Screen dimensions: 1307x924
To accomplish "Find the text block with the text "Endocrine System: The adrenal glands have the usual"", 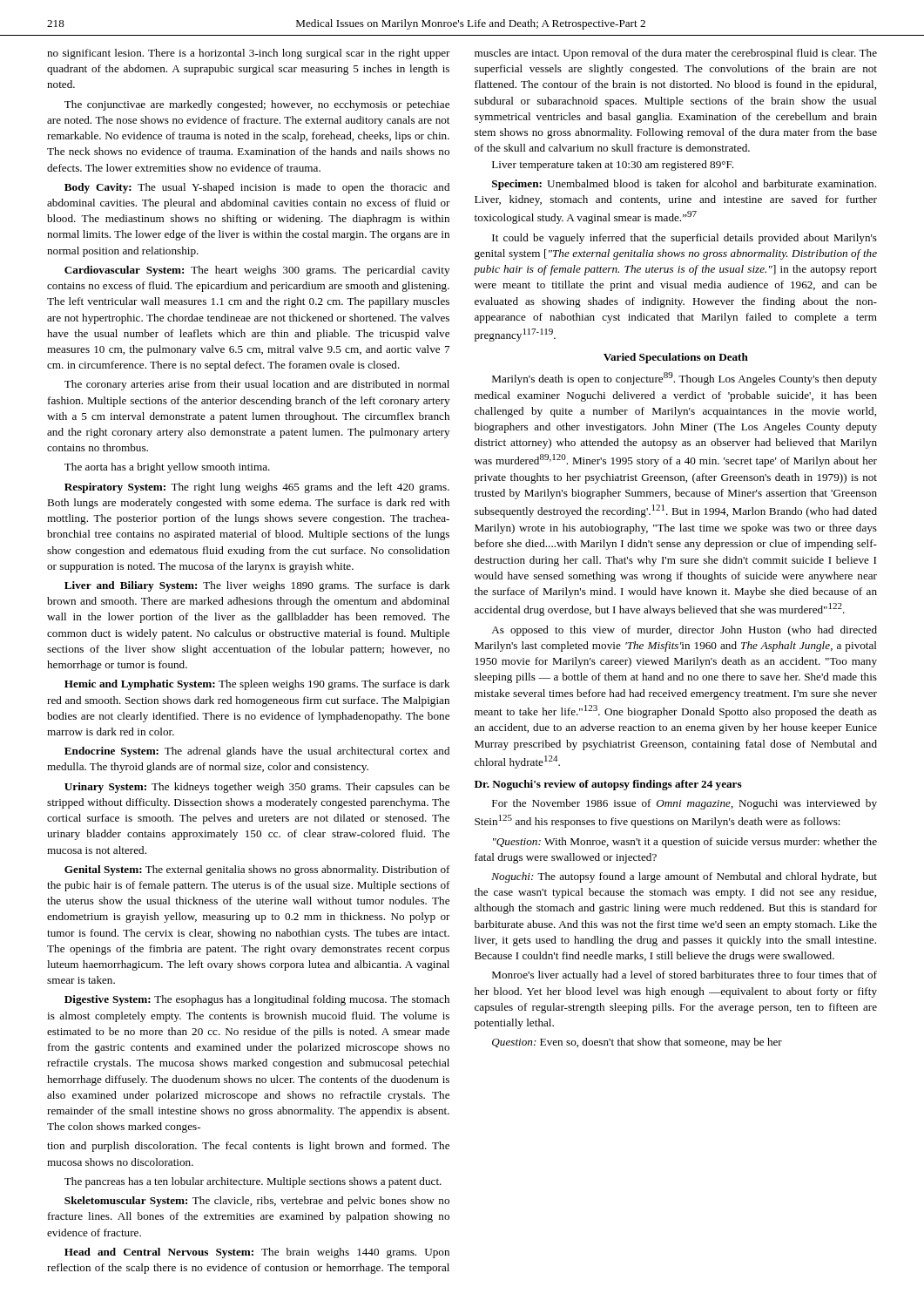I will pyautogui.click(x=248, y=759).
